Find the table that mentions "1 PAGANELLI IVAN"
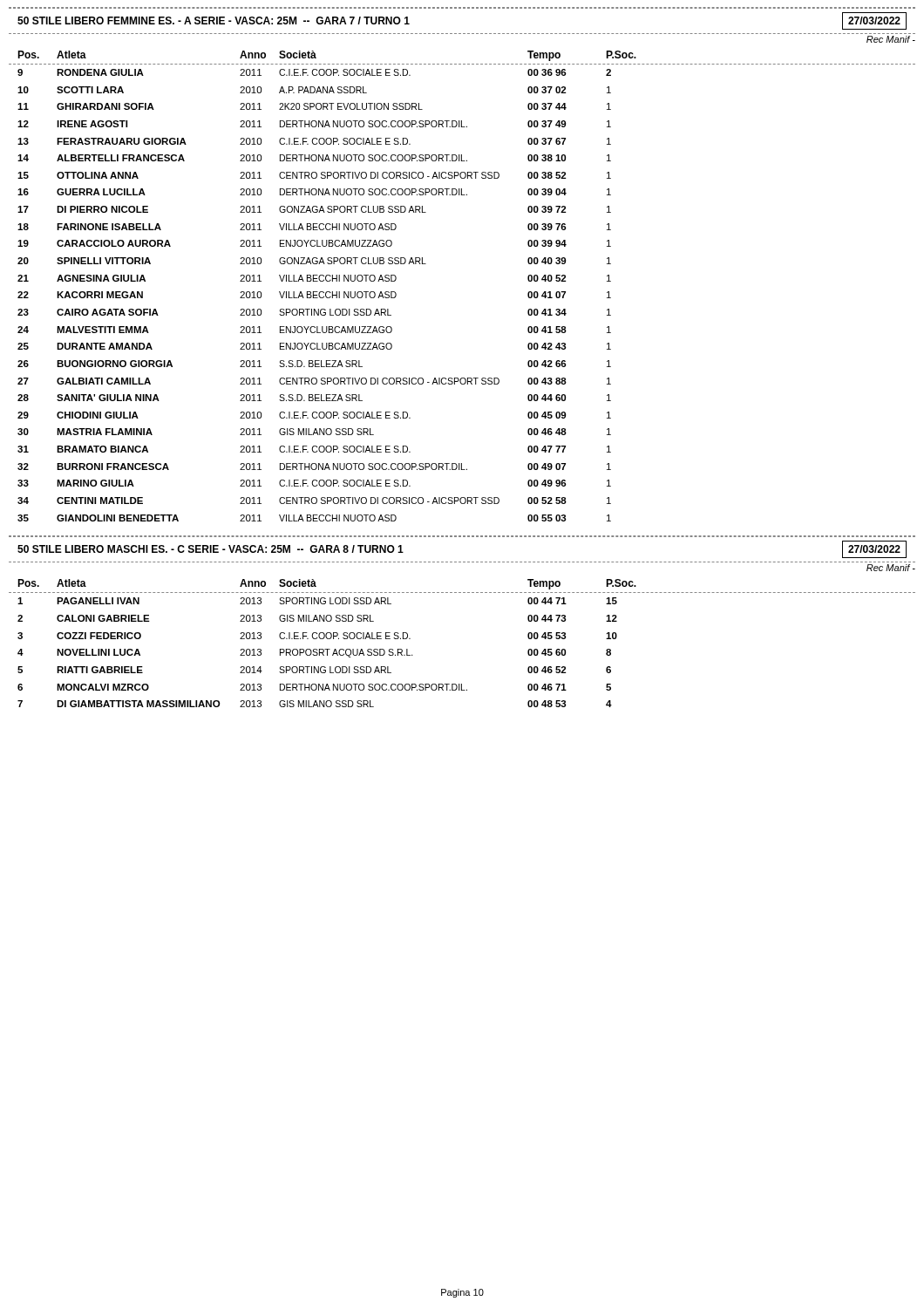The width and height of the screenshot is (924, 1308). [462, 653]
